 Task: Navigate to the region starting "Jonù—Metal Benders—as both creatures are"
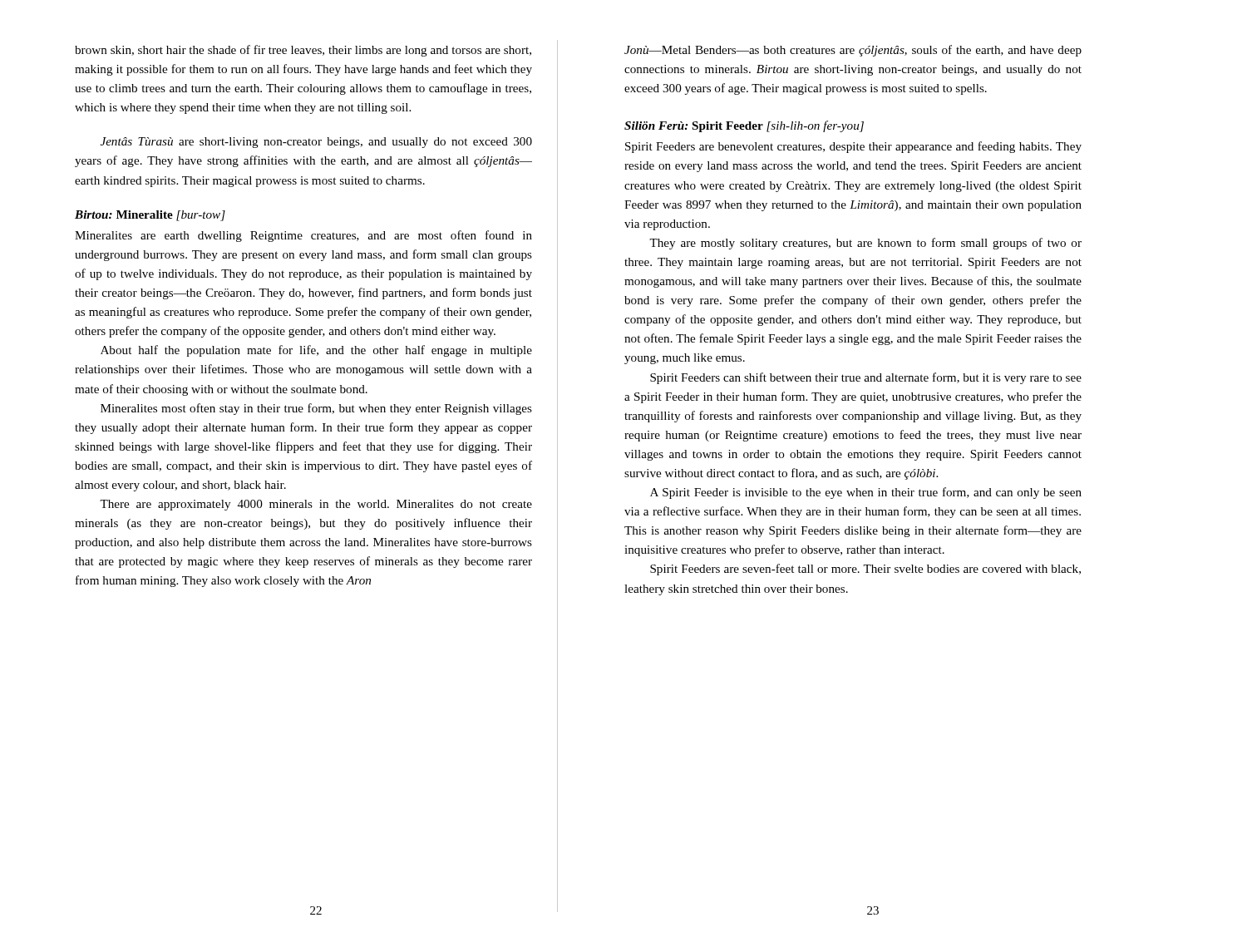click(x=853, y=69)
